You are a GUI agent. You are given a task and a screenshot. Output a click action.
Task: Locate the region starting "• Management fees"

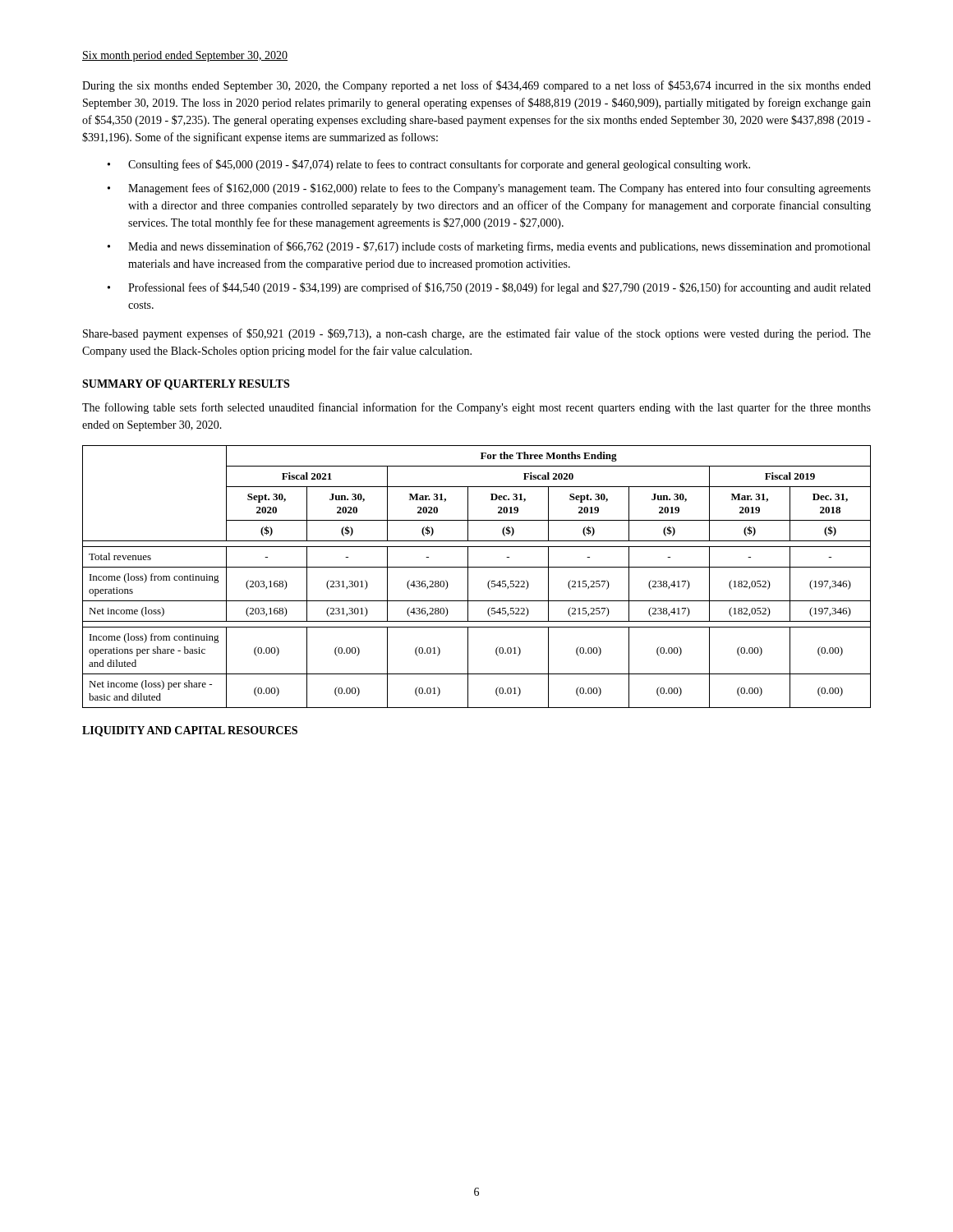coord(489,206)
